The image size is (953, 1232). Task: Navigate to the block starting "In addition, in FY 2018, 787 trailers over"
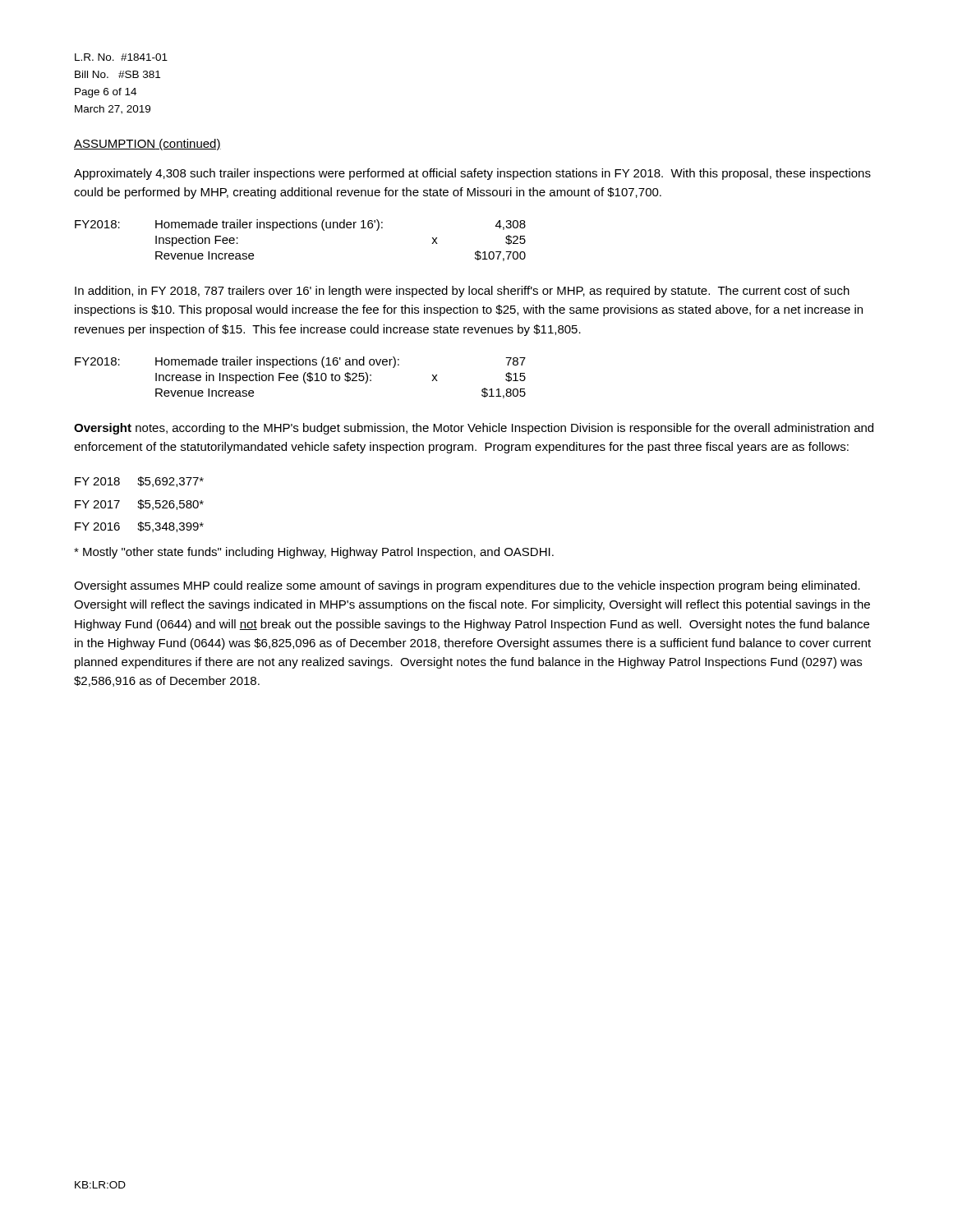coord(469,310)
